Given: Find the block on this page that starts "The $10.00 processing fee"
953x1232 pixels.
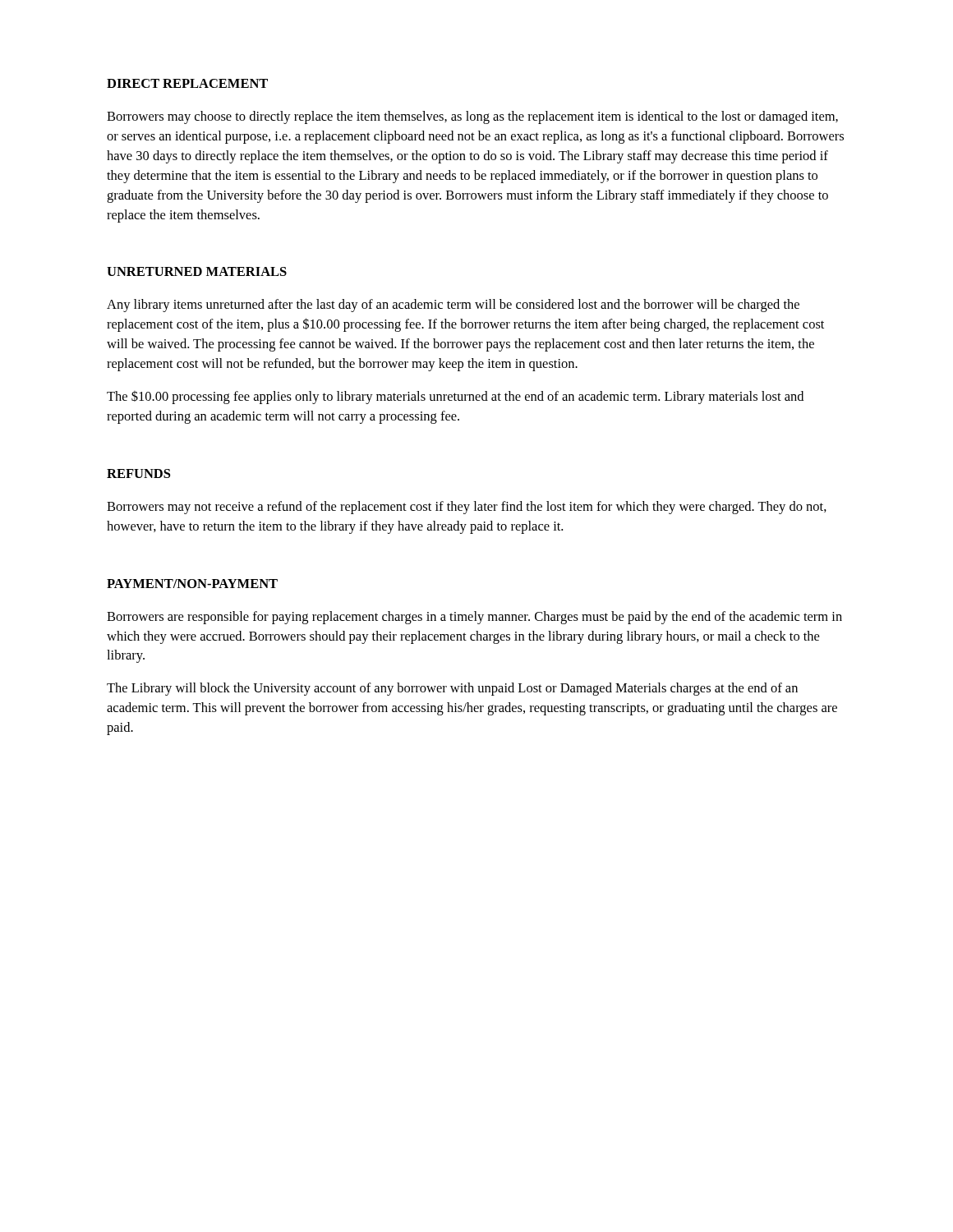Looking at the screenshot, I should pyautogui.click(x=455, y=406).
